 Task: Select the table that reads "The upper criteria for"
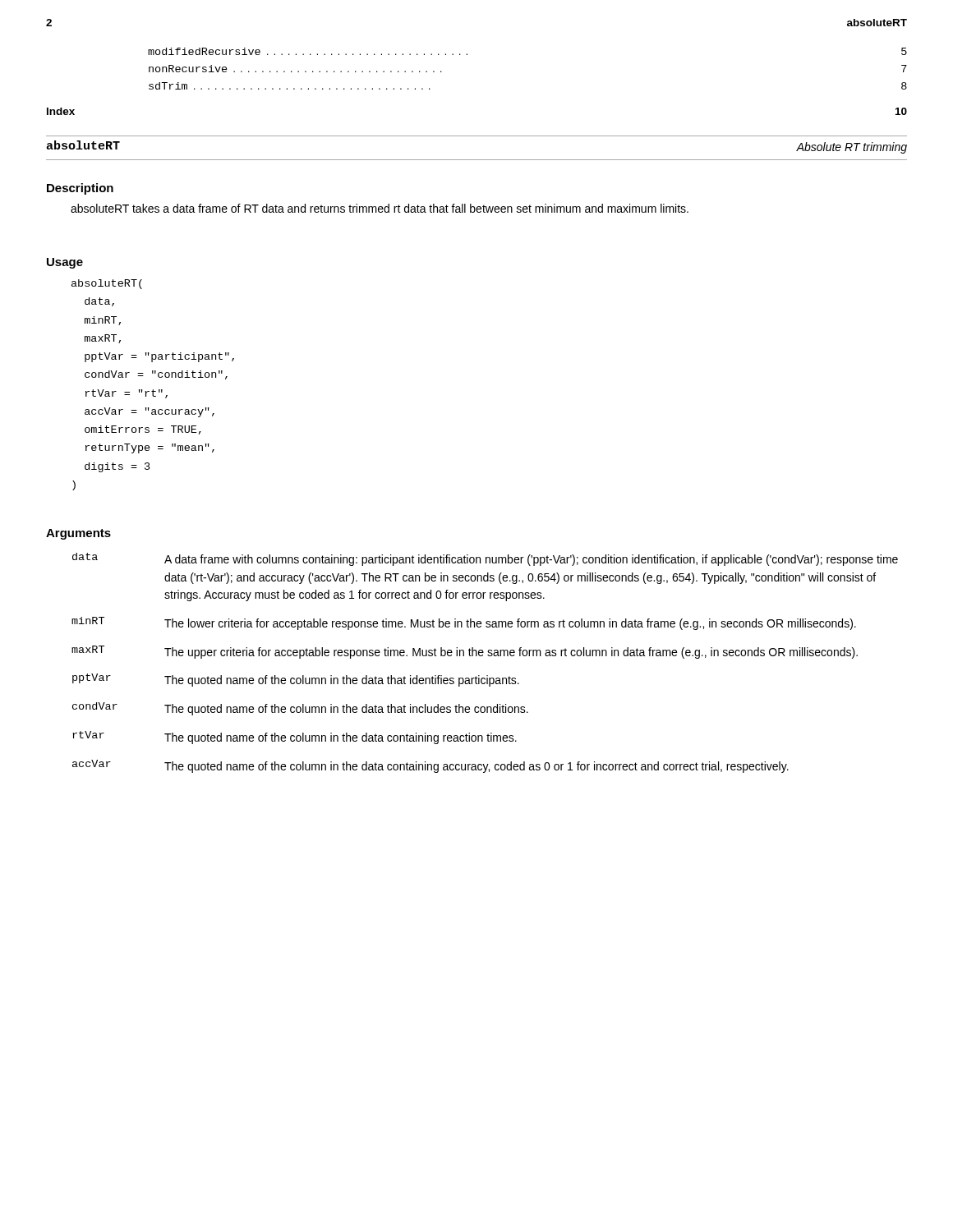pos(489,668)
